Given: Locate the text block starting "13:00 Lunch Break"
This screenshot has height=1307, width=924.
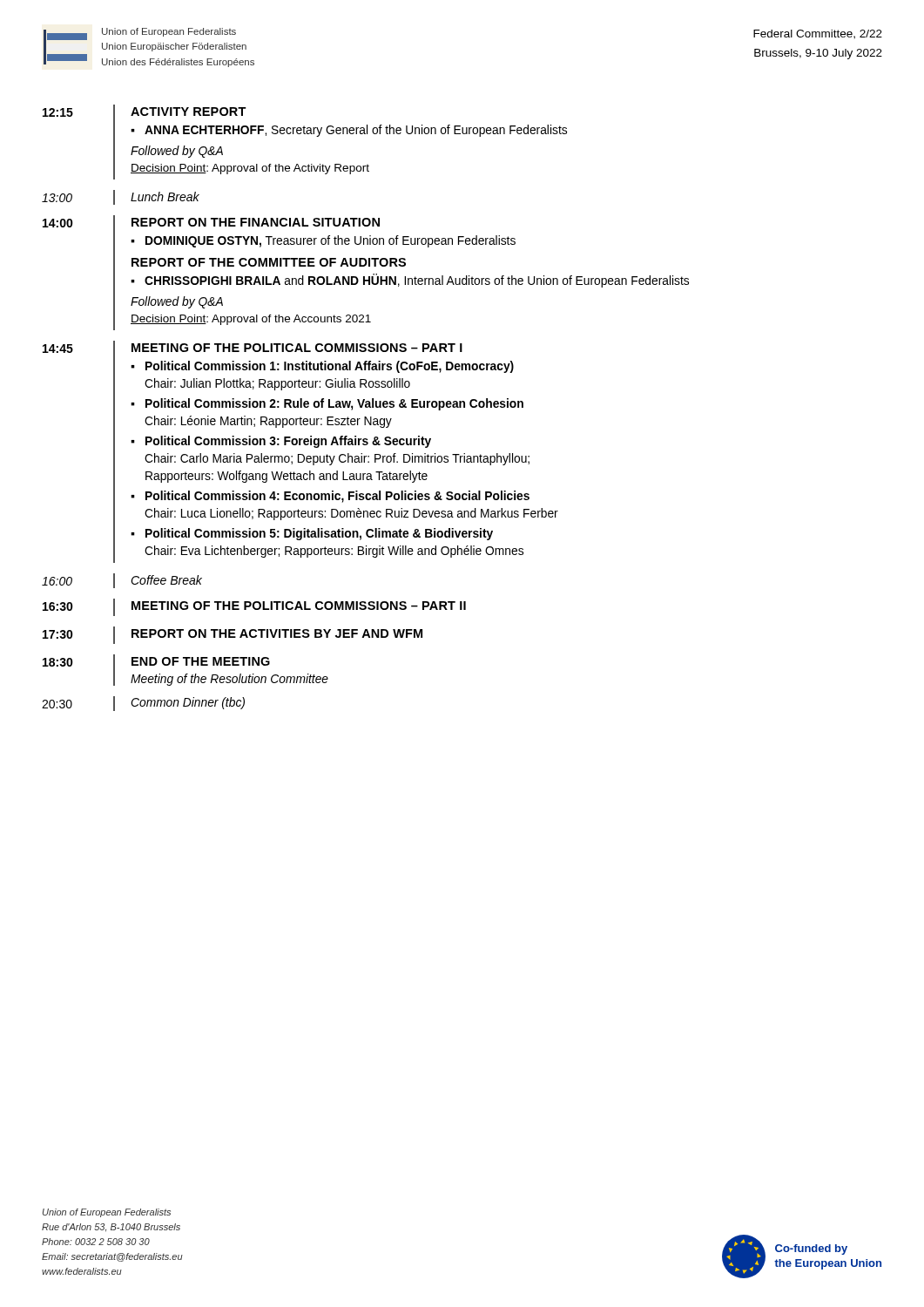Looking at the screenshot, I should (54, 197).
